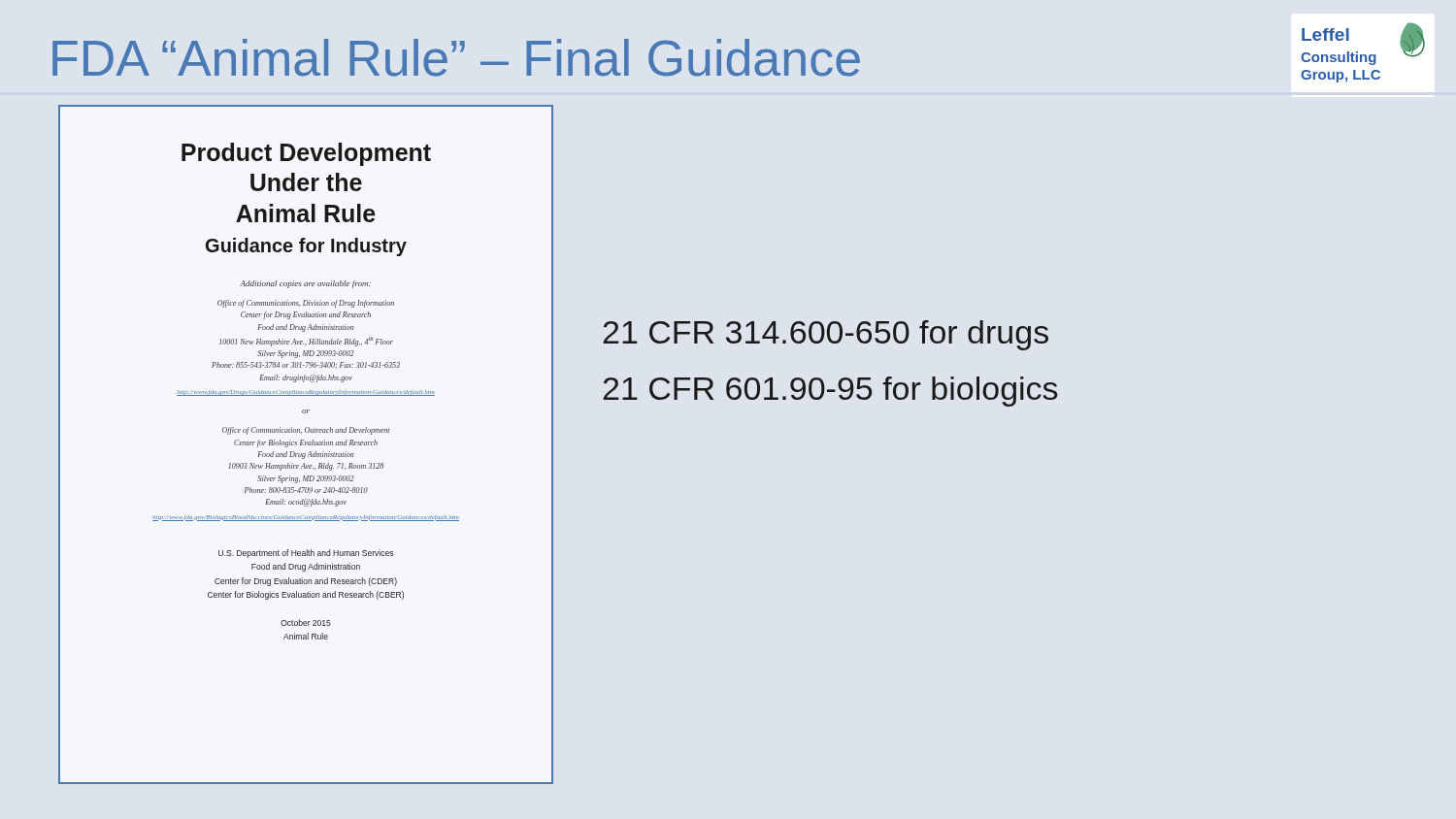Find the logo
Screen dimensions: 819x1456
[x=1363, y=55]
